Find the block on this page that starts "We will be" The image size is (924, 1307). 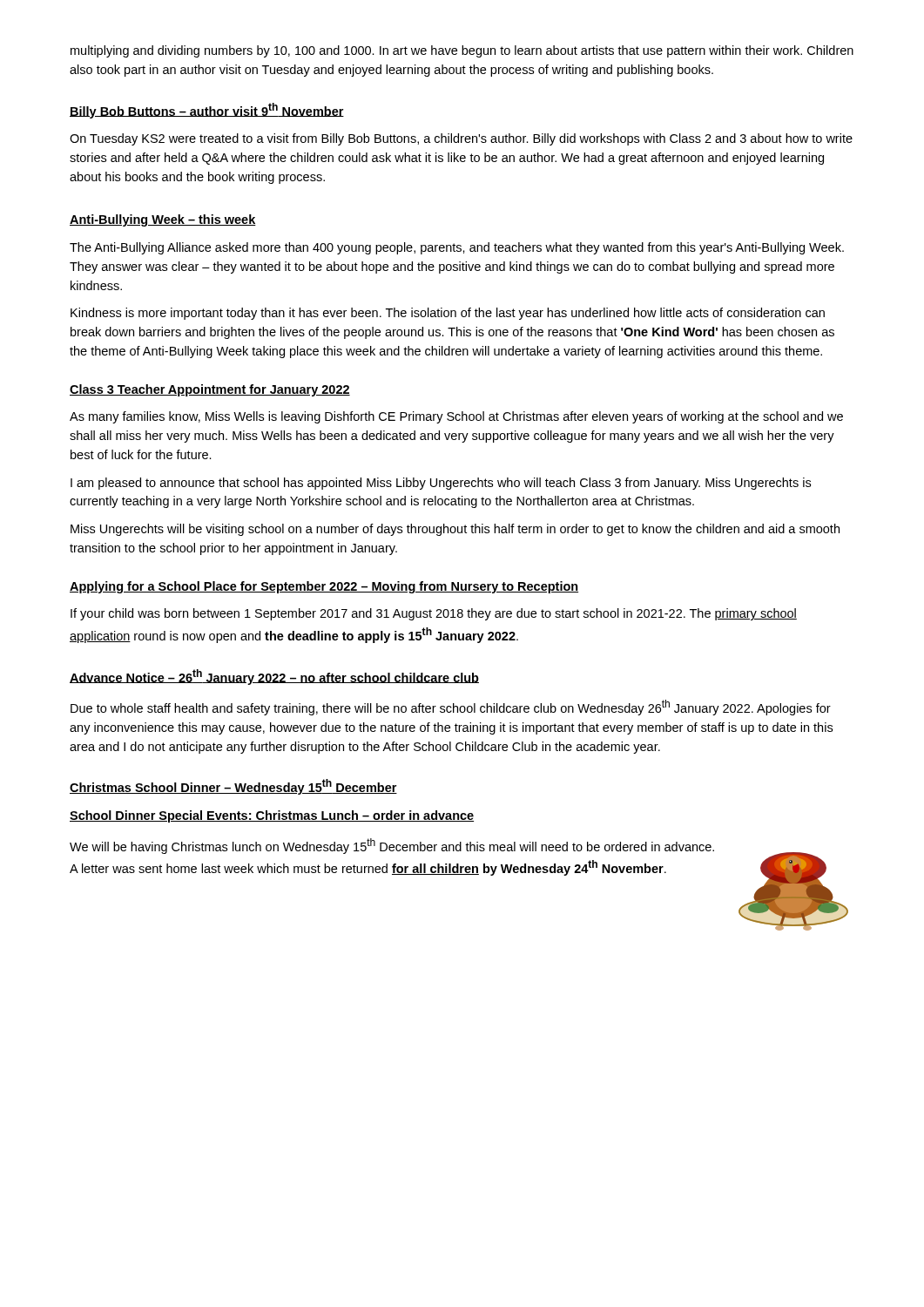393,856
